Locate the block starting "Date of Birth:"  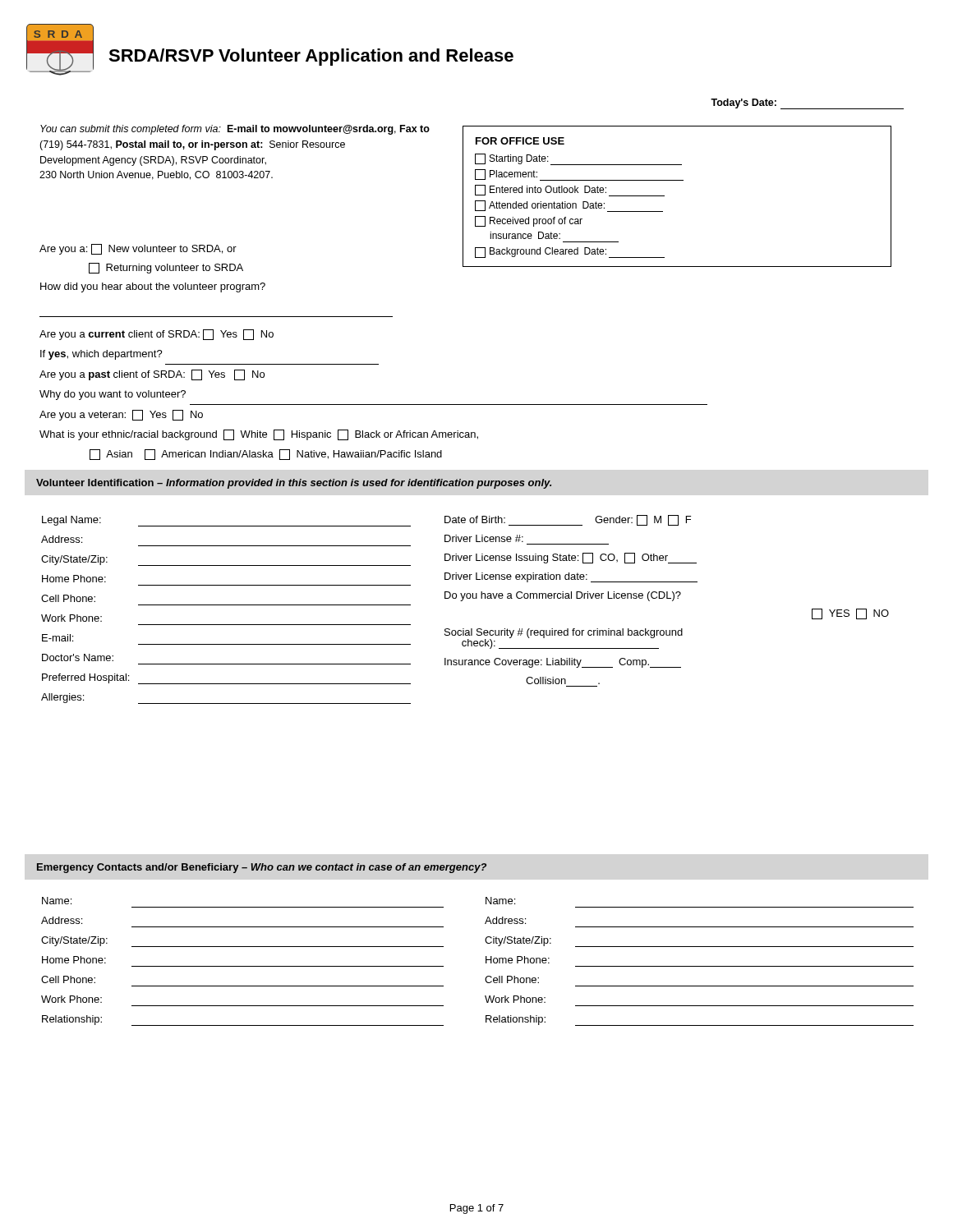679,600
